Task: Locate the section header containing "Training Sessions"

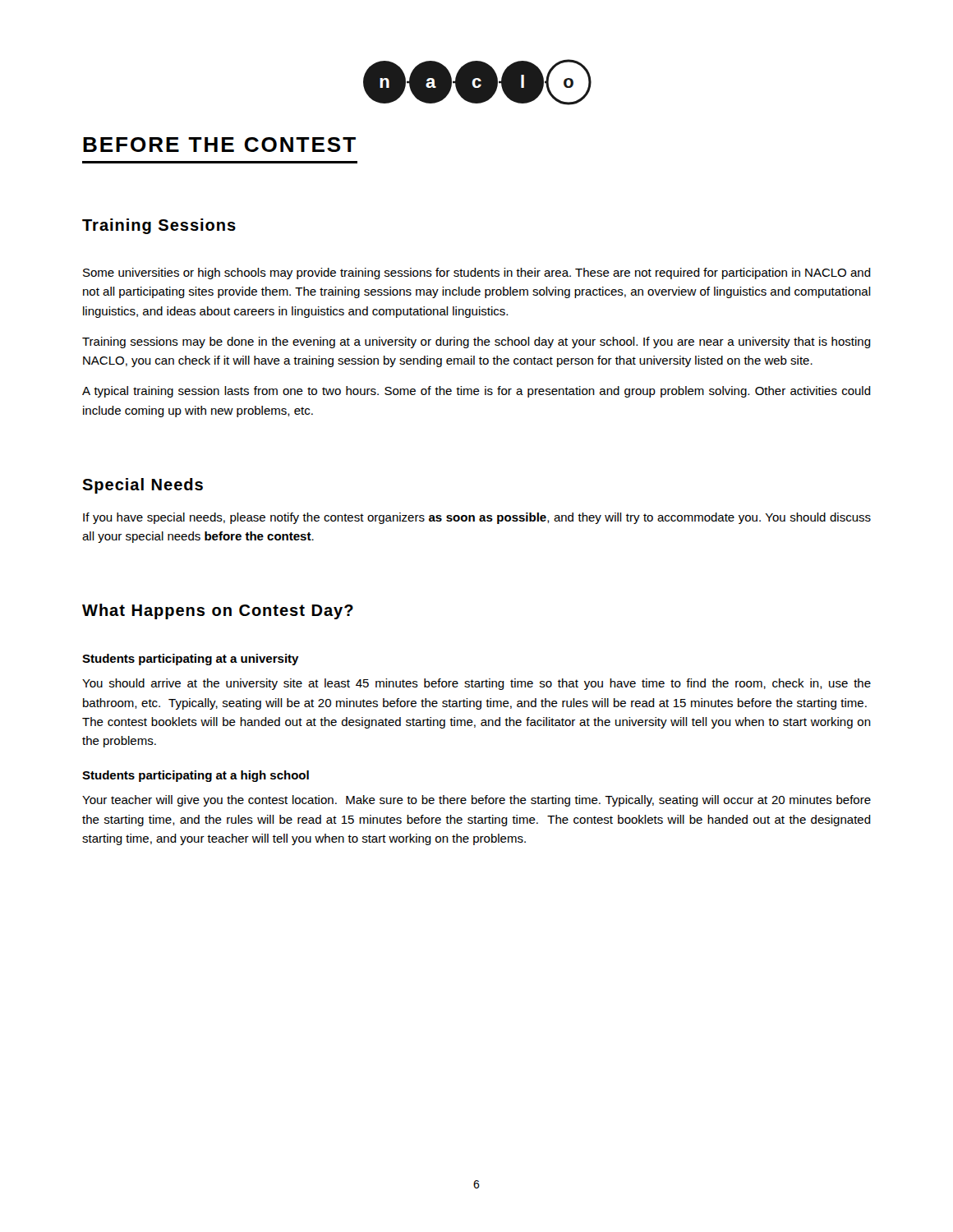Action: (x=159, y=225)
